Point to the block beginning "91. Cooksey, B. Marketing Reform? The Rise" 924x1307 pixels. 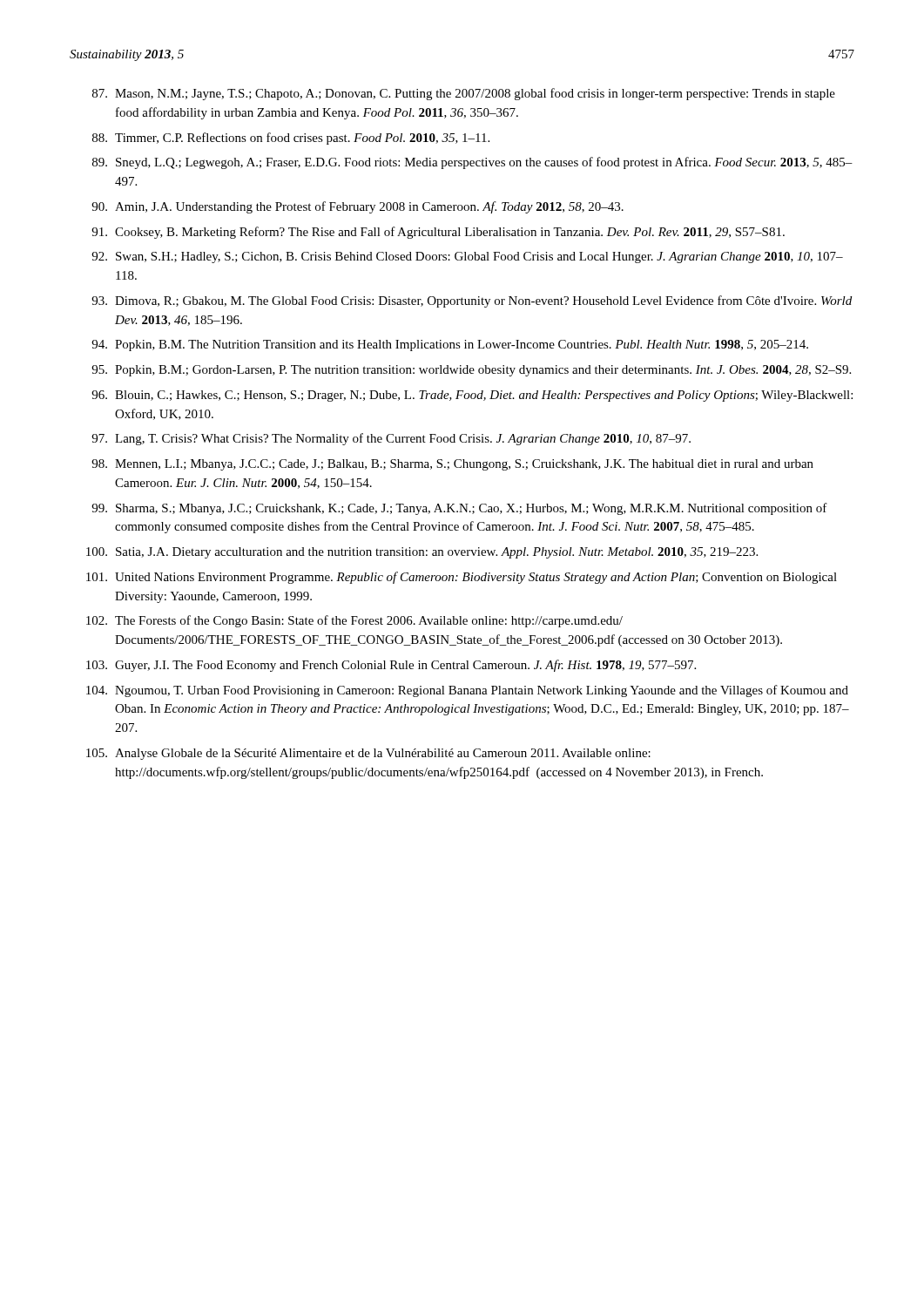[x=462, y=232]
